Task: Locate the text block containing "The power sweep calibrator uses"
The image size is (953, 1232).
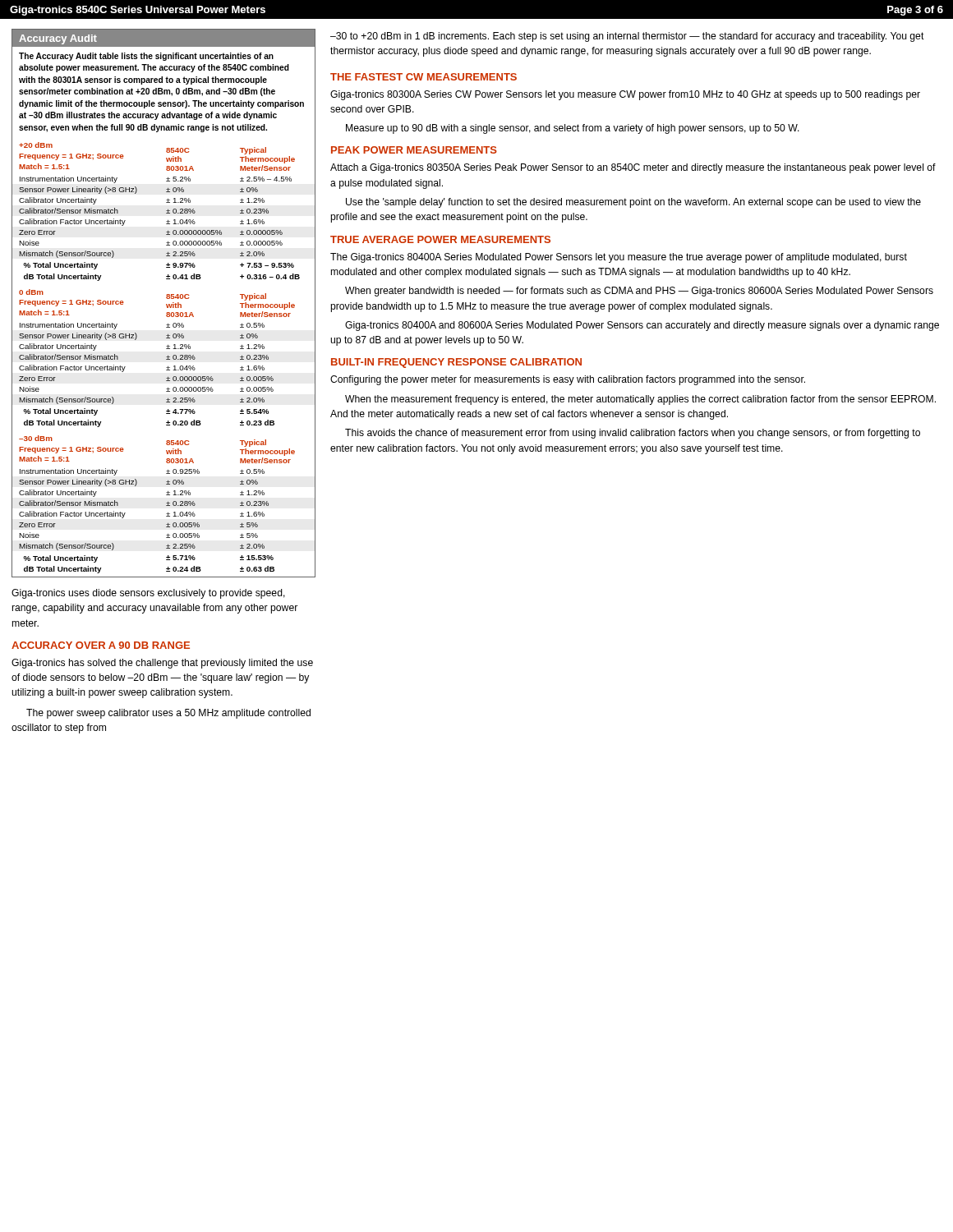Action: [161, 720]
